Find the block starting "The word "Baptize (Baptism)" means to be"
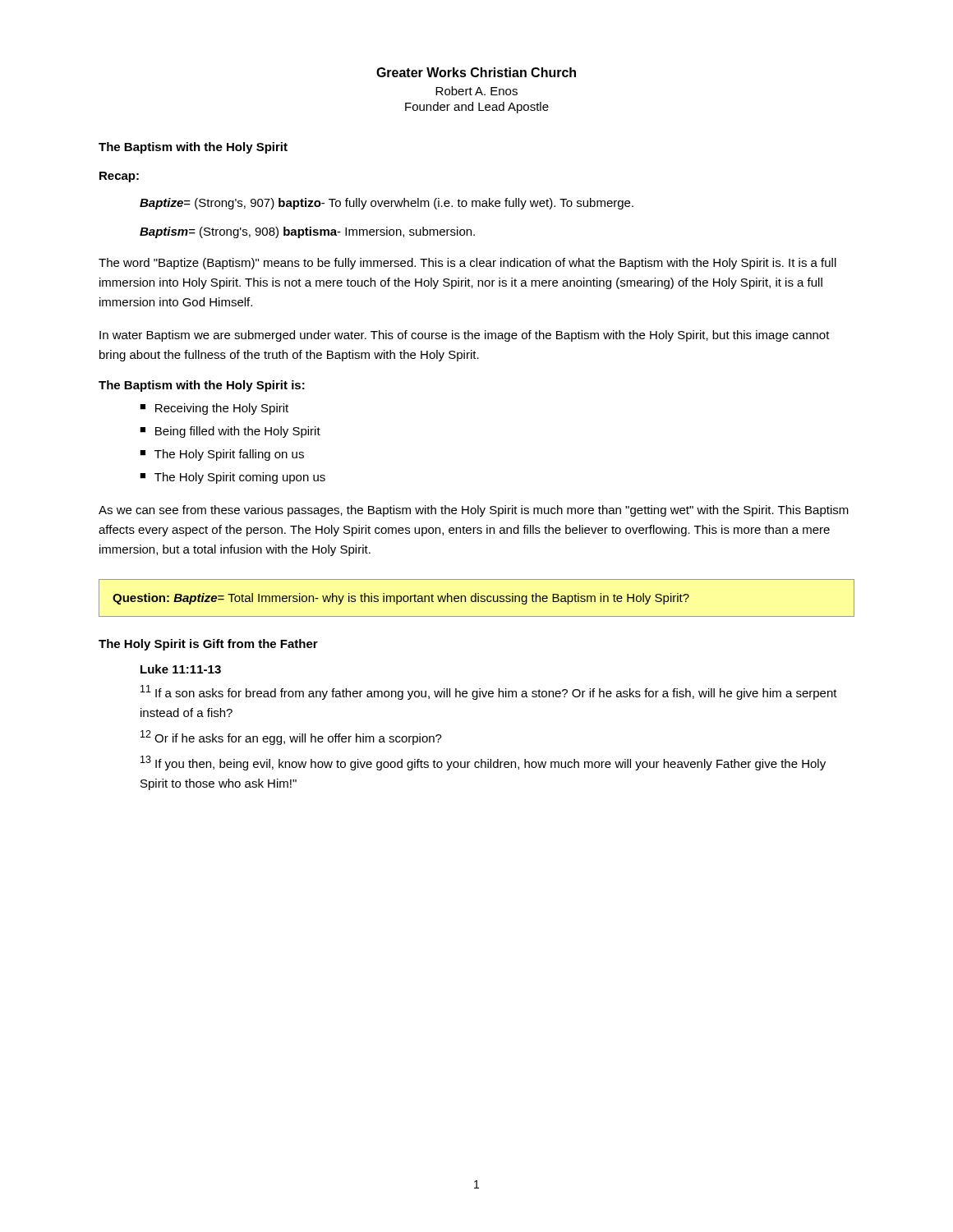Viewport: 953px width, 1232px height. [468, 282]
